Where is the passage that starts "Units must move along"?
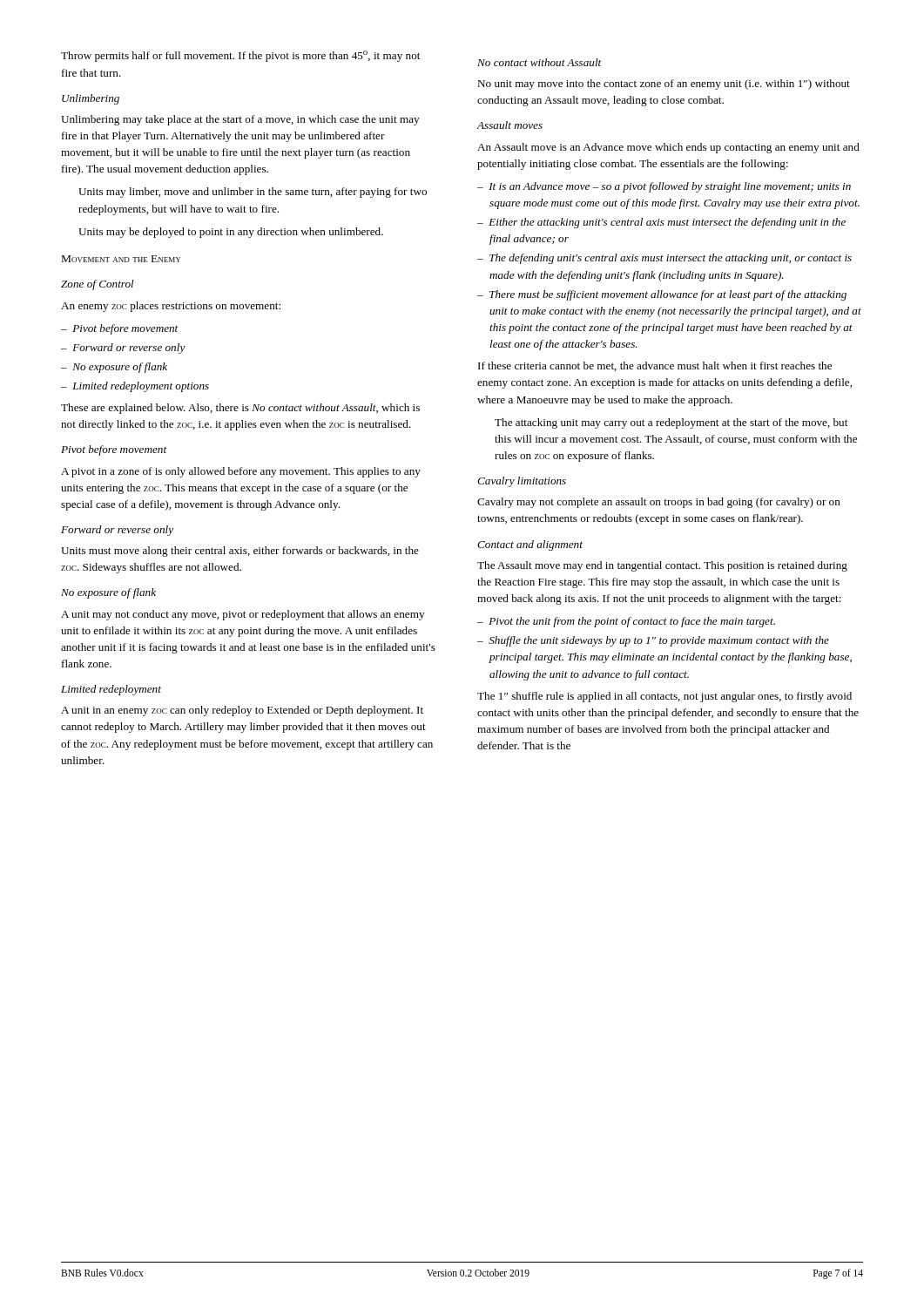This screenshot has width=924, height=1307. pyautogui.click(x=248, y=559)
